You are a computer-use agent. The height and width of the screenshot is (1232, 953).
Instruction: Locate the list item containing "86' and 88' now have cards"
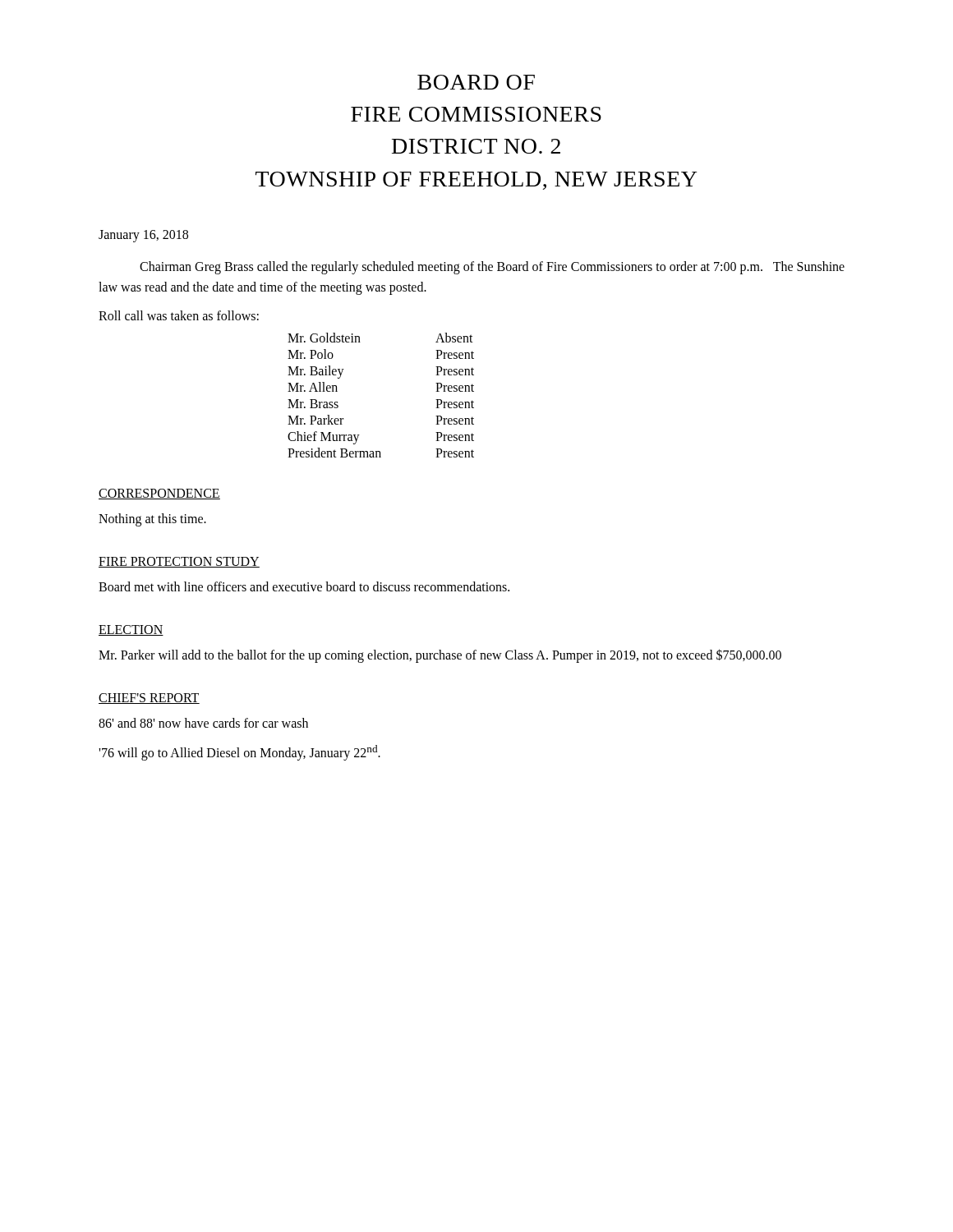(204, 723)
